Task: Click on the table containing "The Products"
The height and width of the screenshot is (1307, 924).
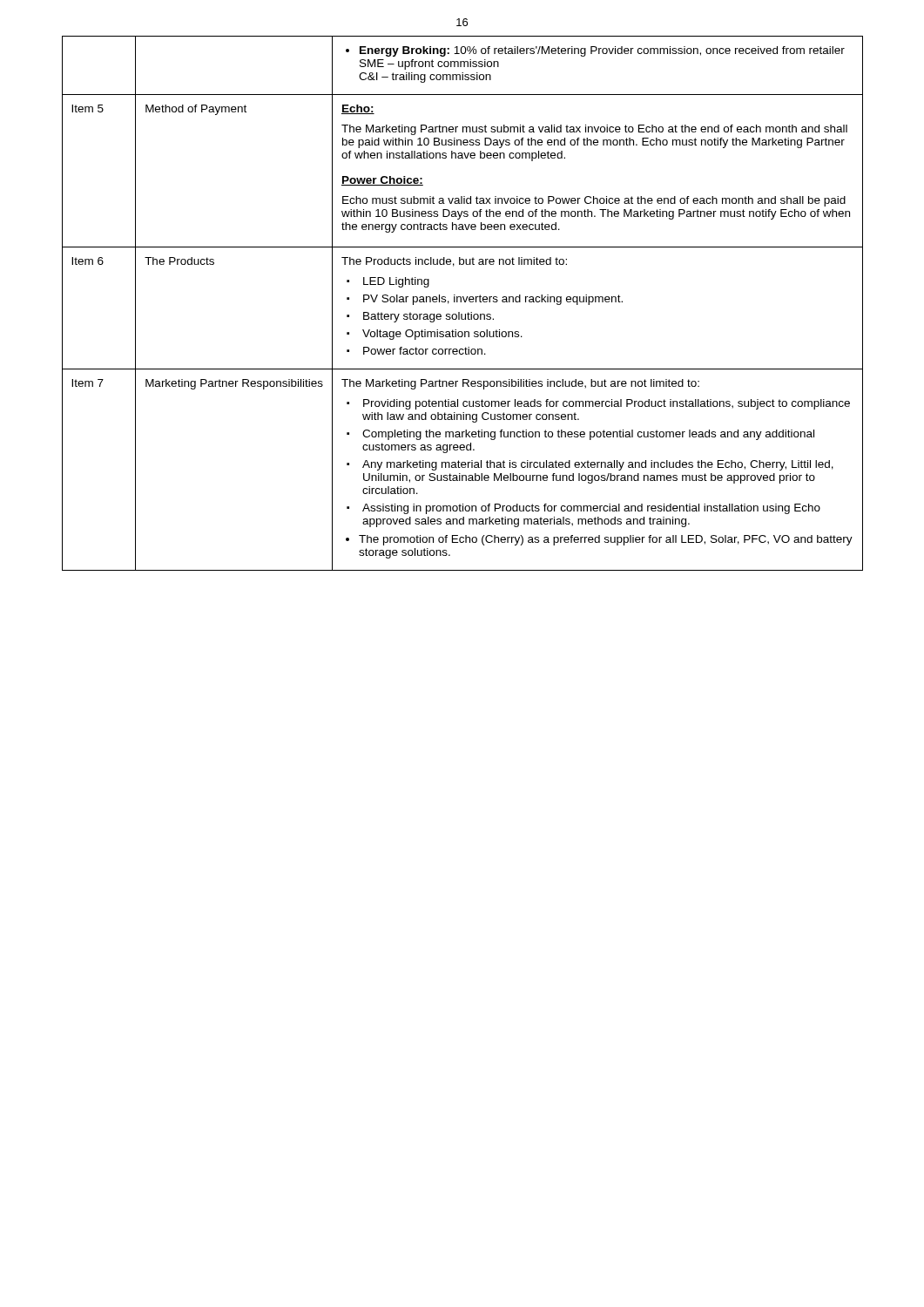Action: tap(462, 303)
